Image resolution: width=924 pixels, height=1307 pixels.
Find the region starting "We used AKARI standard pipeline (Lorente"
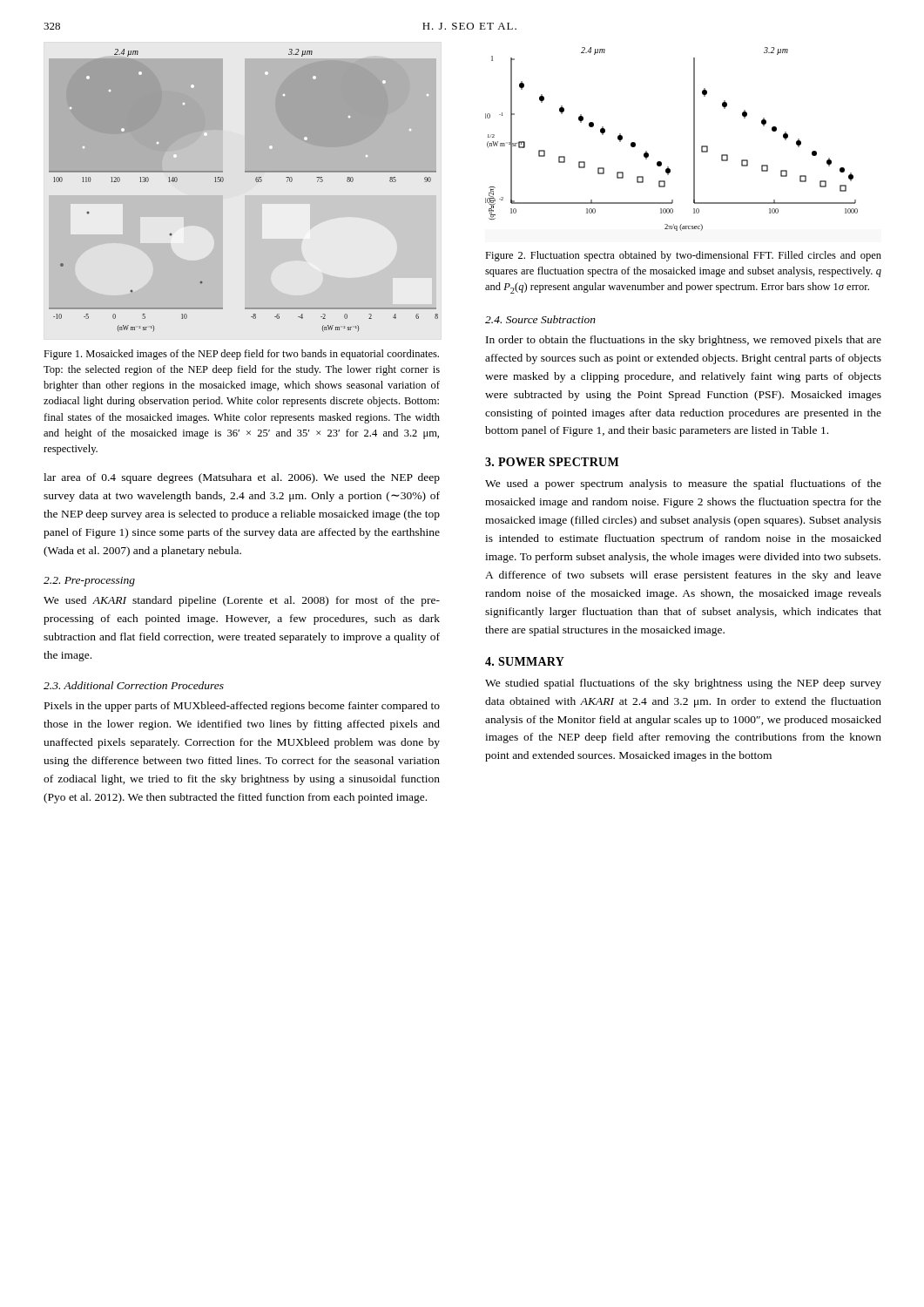click(x=242, y=628)
